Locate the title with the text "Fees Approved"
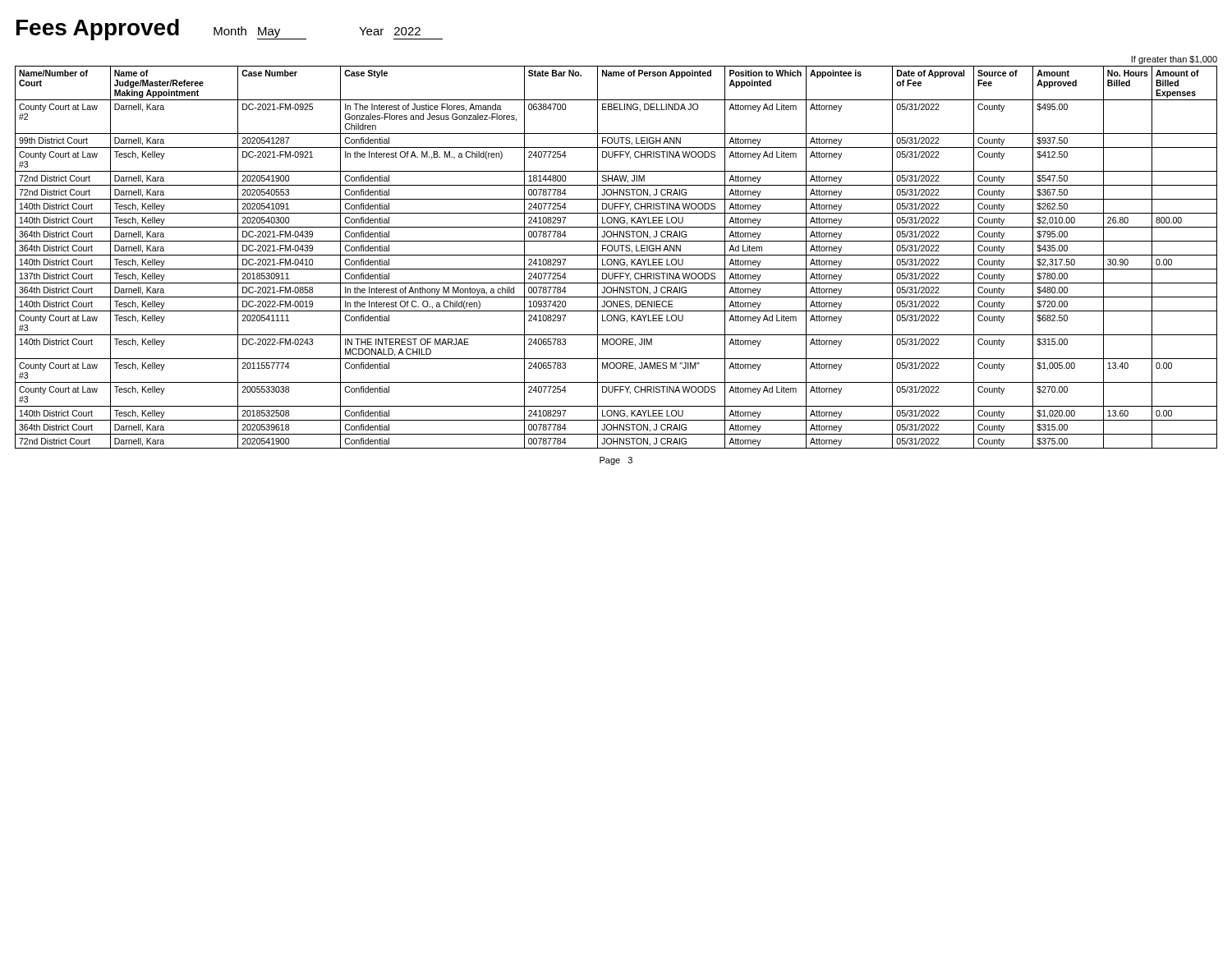 [97, 27]
